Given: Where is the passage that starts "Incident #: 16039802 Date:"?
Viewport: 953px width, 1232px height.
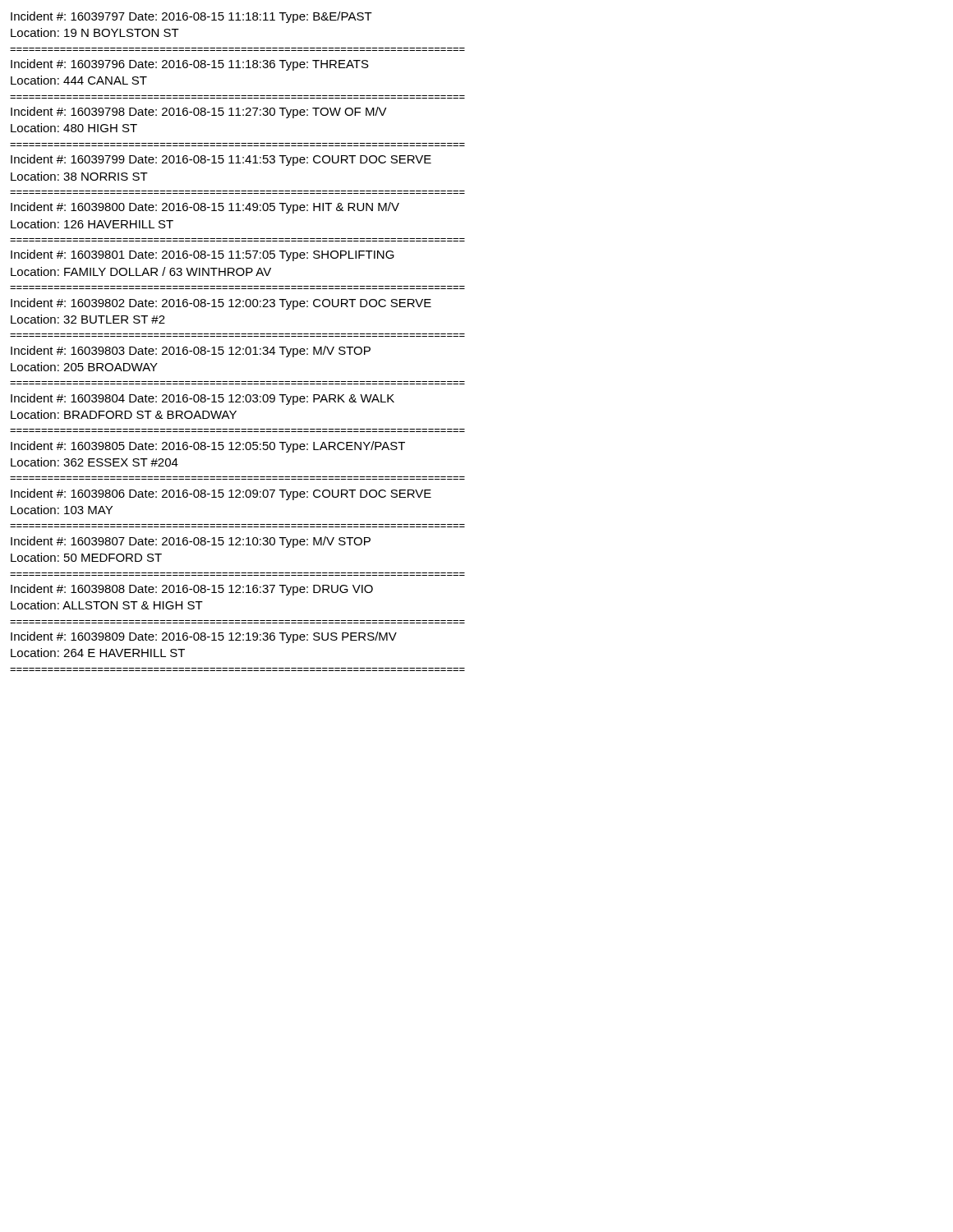Looking at the screenshot, I should pyautogui.click(x=221, y=304).
